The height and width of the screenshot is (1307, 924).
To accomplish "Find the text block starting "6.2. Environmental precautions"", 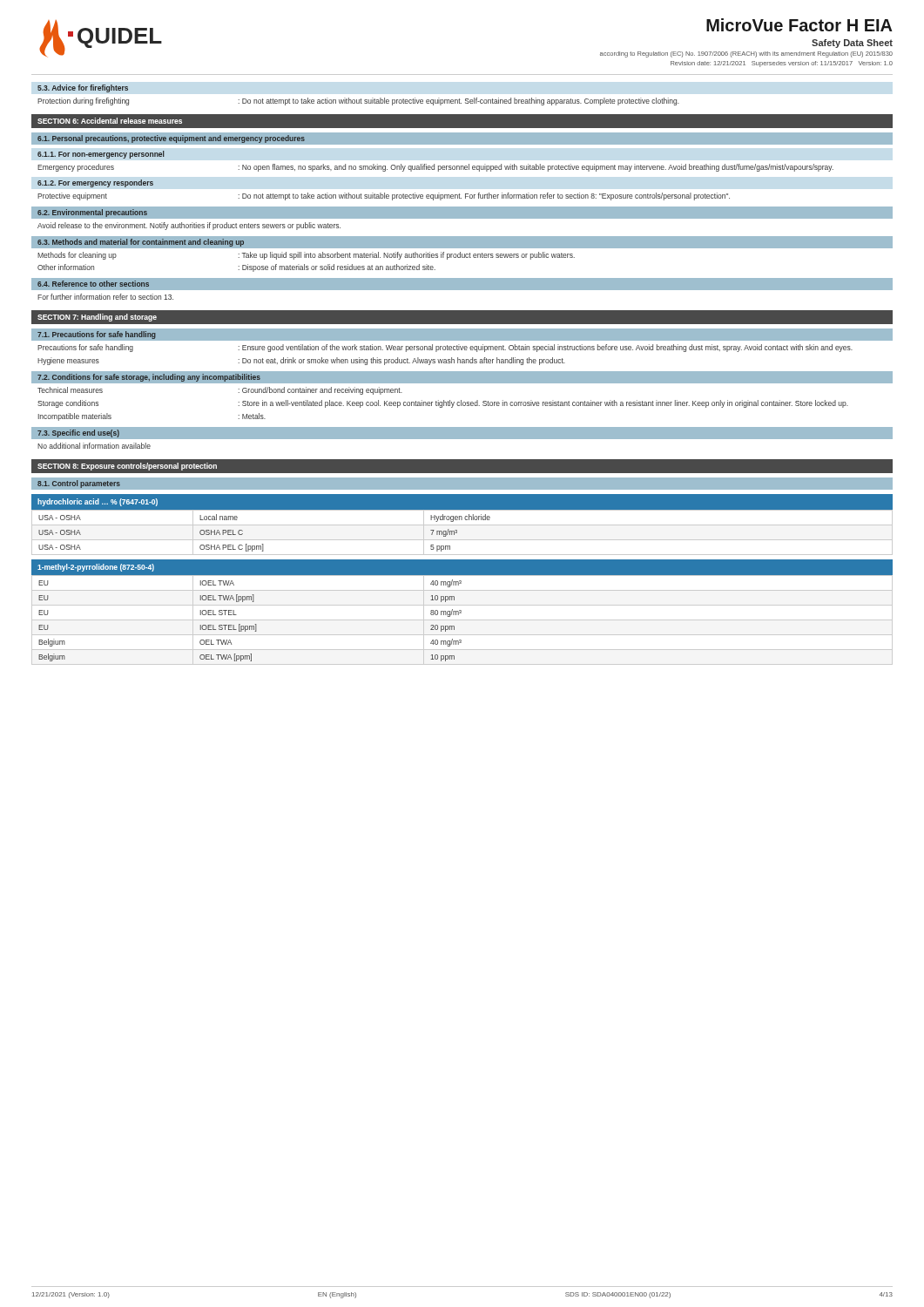I will pos(92,212).
